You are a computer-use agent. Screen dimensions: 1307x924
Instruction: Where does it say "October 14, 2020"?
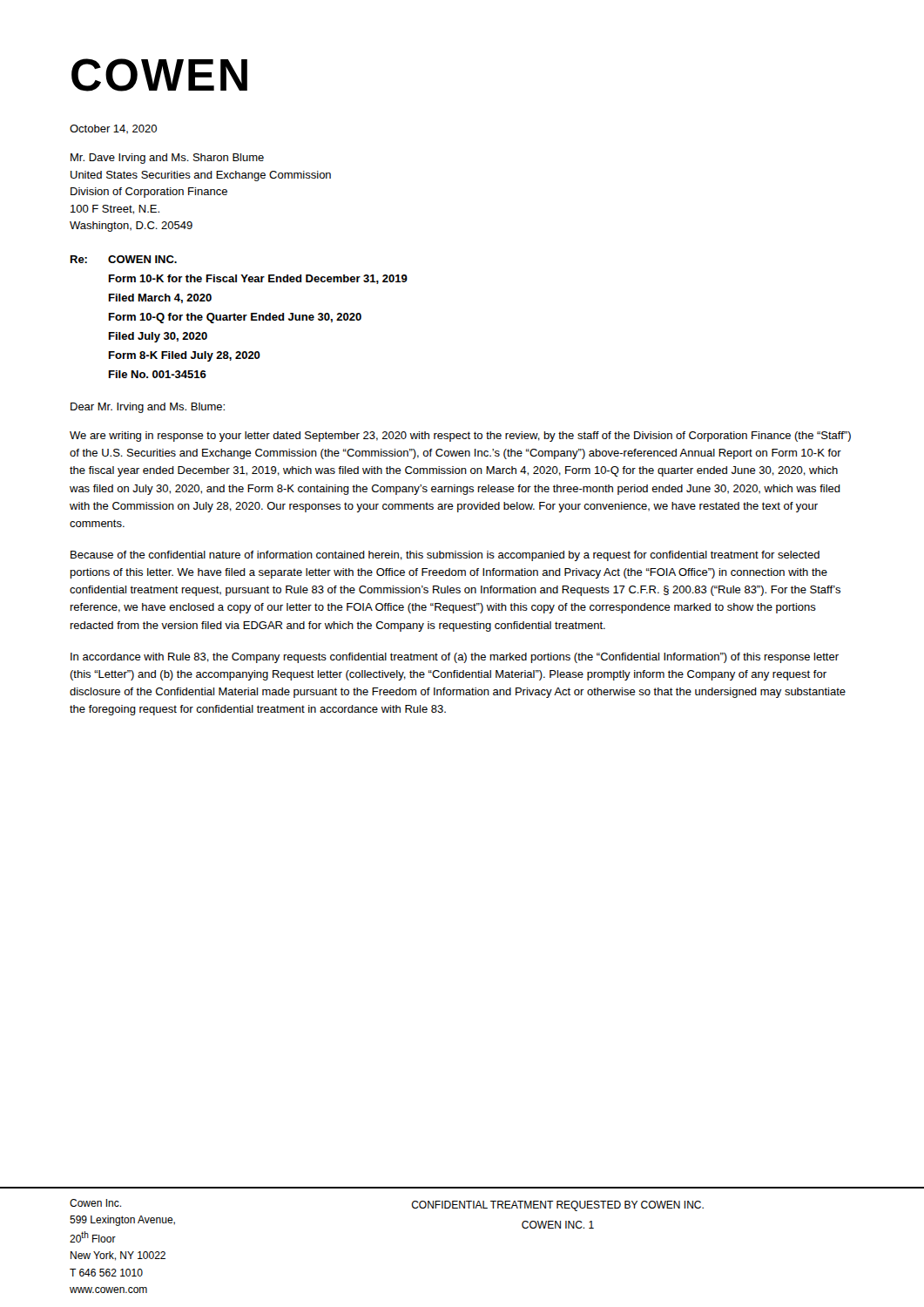coord(113,128)
